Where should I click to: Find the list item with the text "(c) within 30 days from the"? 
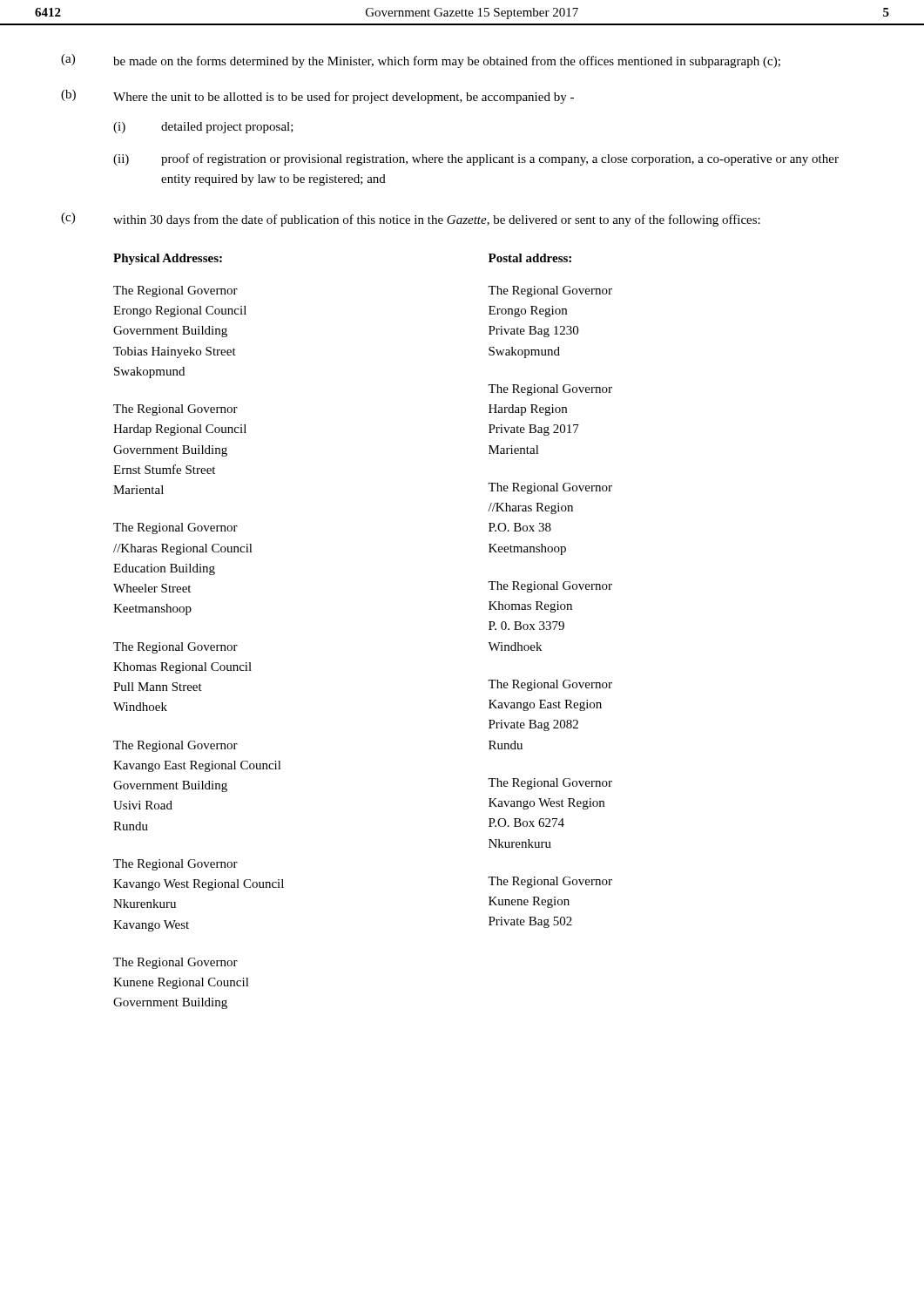tap(462, 220)
